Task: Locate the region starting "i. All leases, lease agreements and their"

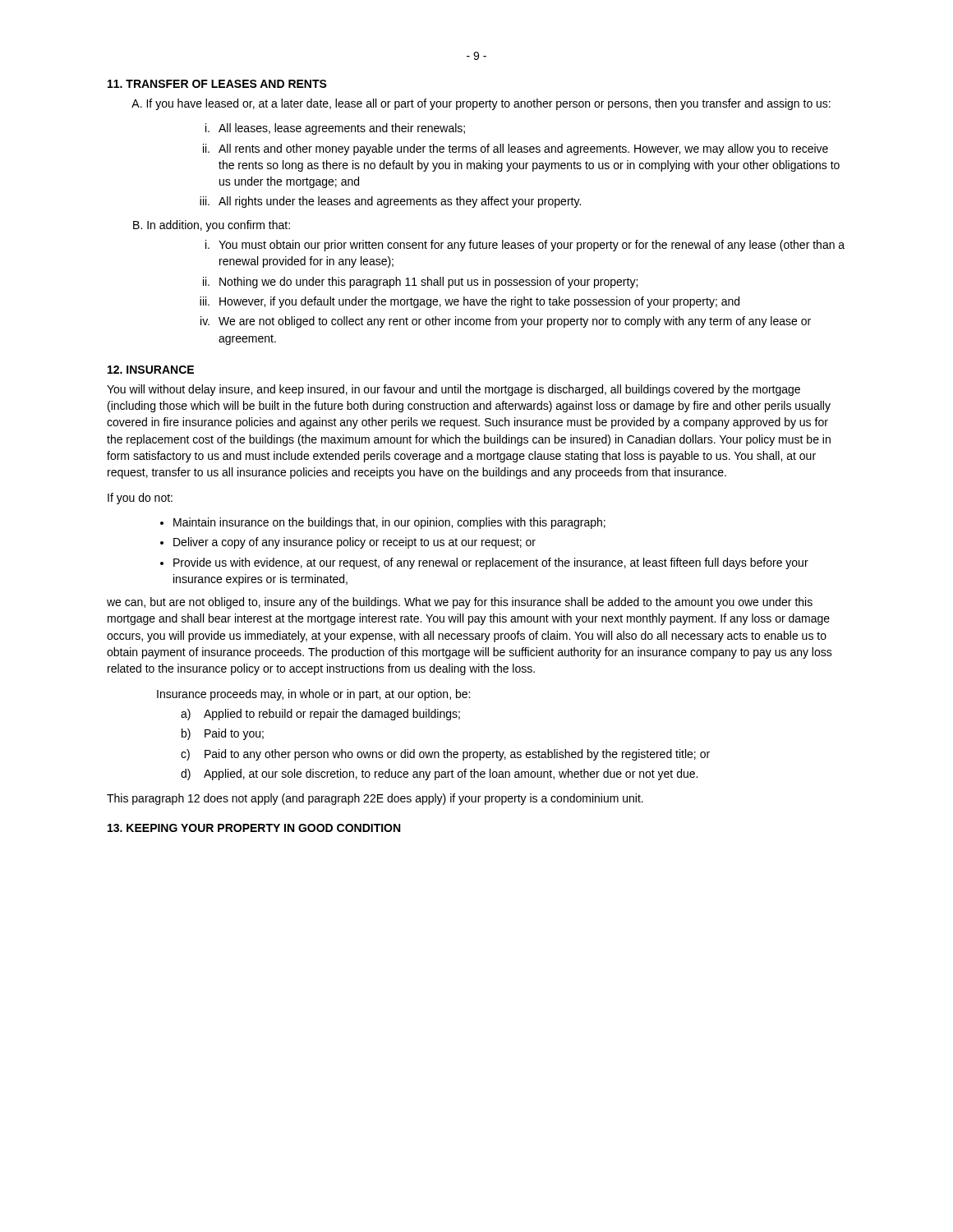Action: click(x=335, y=129)
